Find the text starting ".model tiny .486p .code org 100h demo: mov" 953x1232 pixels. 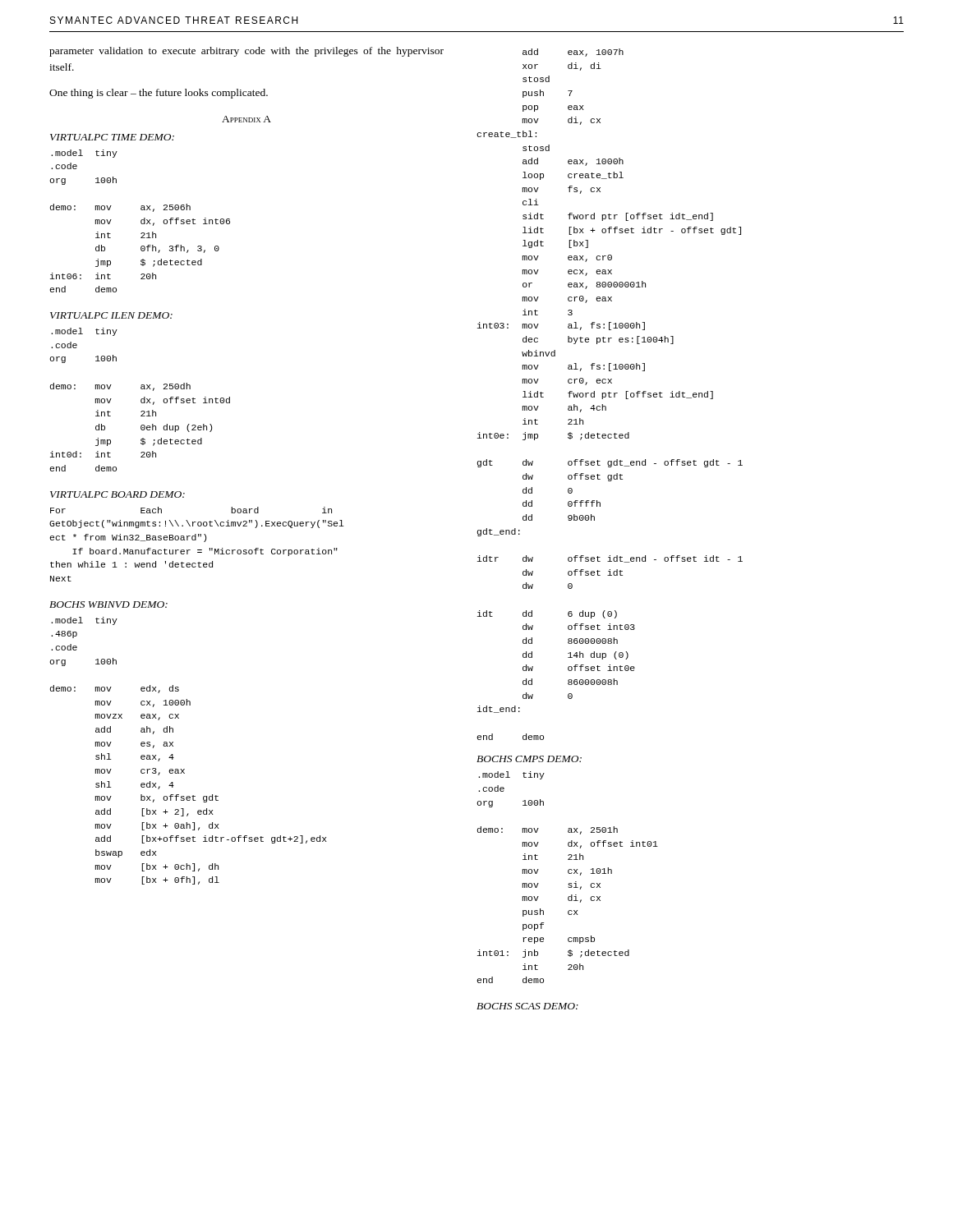point(84,621)
